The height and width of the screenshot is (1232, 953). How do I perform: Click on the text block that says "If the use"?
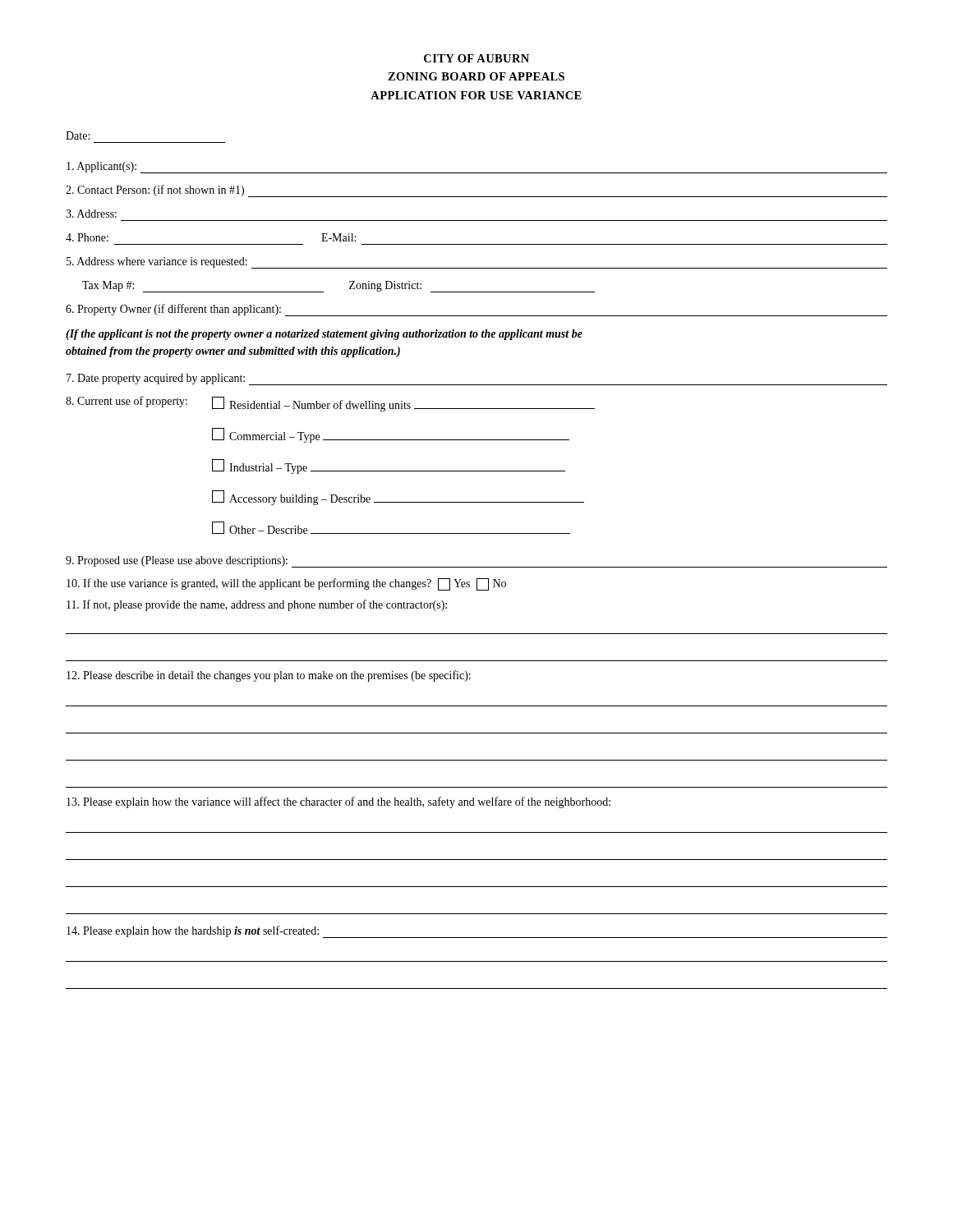pyautogui.click(x=286, y=584)
